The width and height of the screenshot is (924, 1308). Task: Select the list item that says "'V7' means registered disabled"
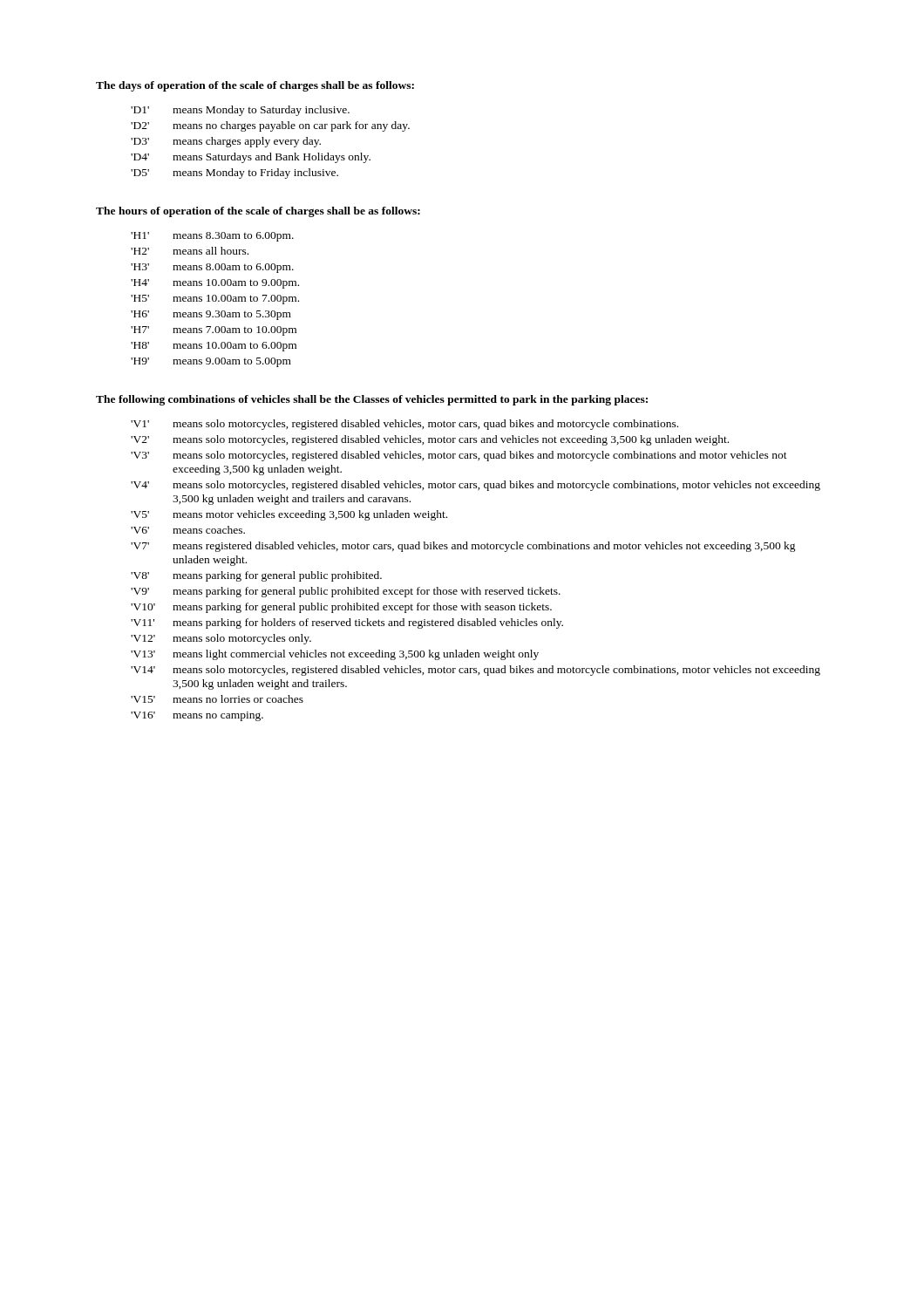479,553
